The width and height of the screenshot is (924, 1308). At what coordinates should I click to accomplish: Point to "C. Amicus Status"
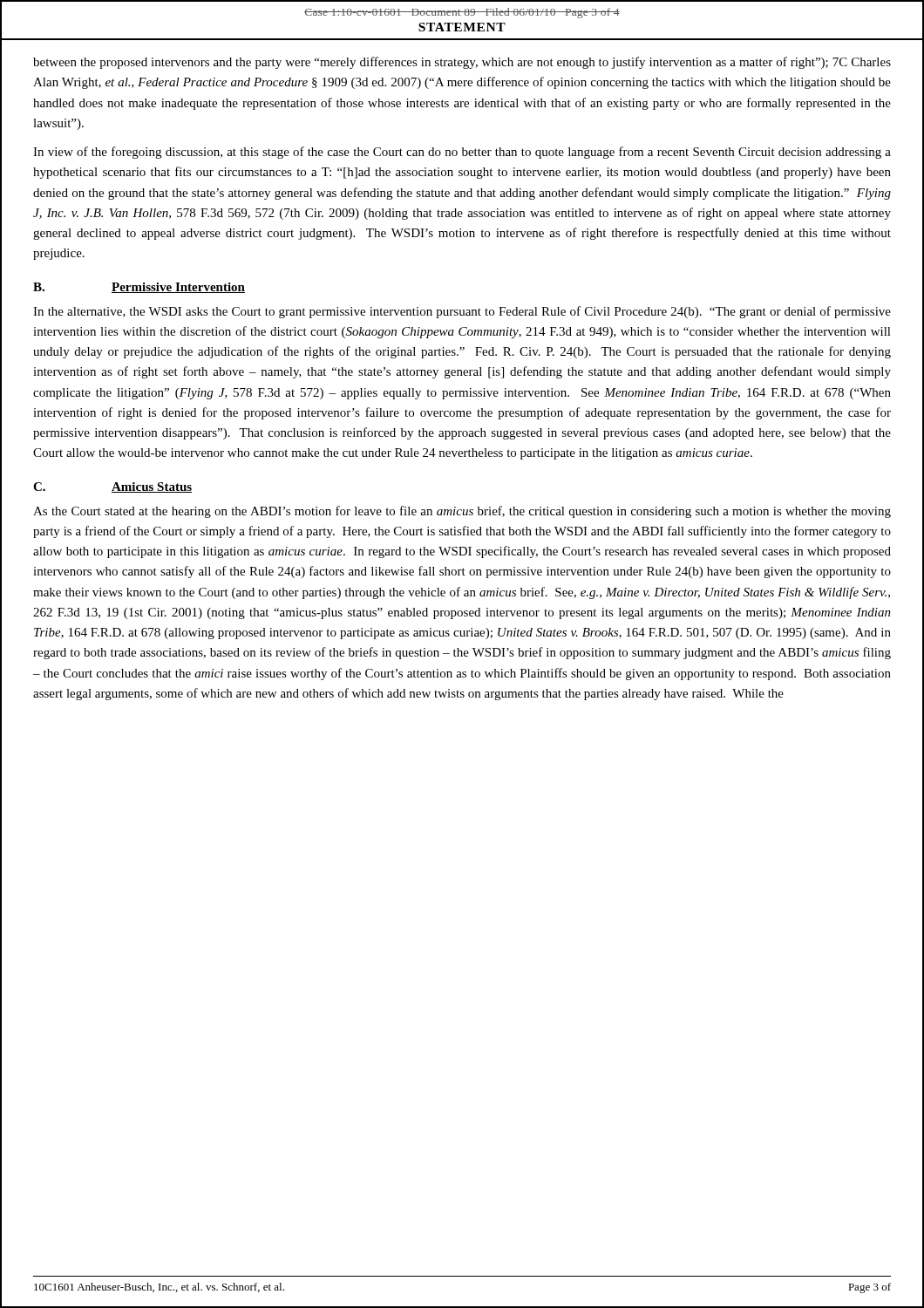point(112,487)
